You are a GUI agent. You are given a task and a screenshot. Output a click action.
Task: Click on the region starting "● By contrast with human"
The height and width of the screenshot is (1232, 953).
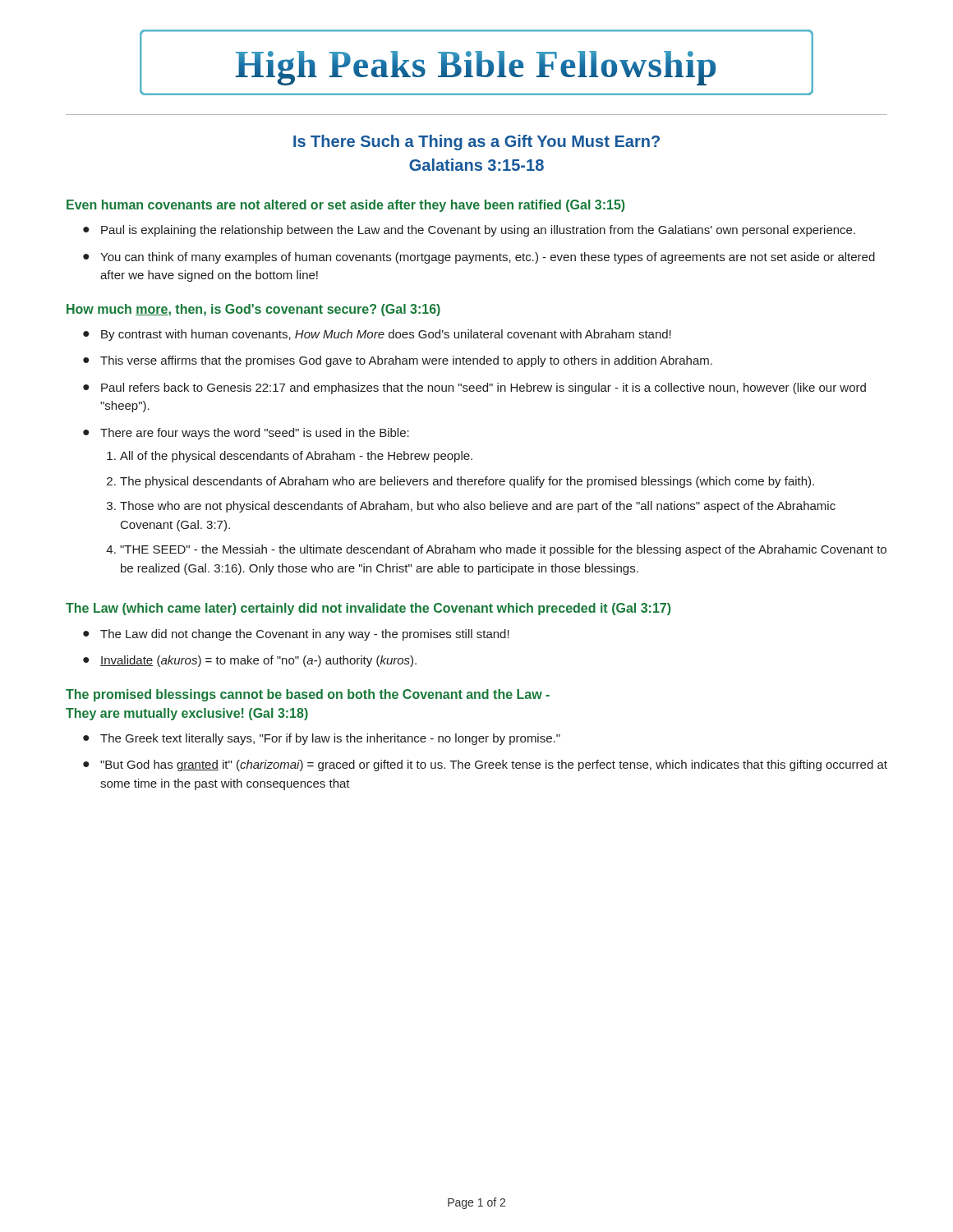(x=485, y=334)
